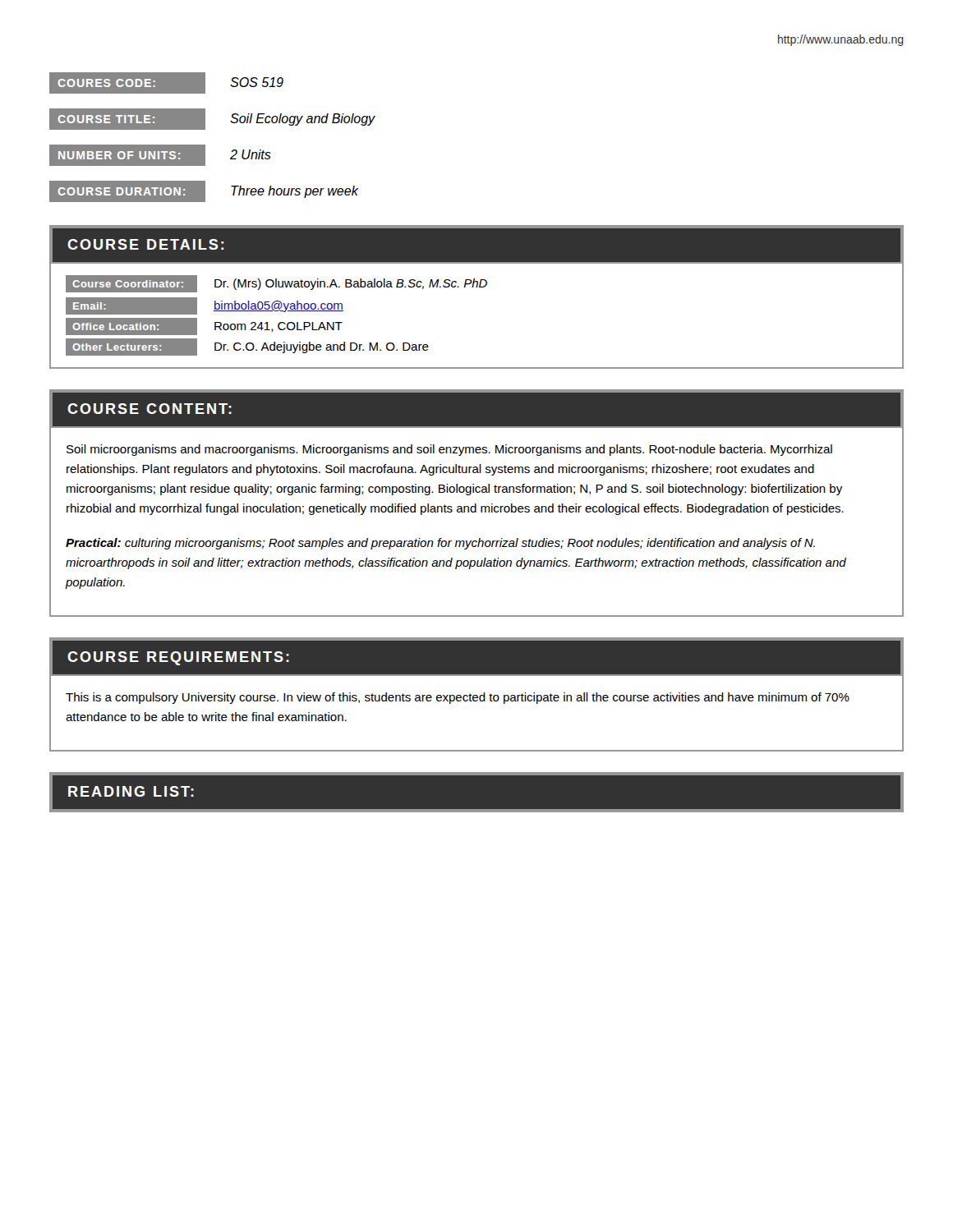Where is the passage that starts "Soil microorganisms and"?
This screenshot has height=1232, width=953.
[x=455, y=478]
